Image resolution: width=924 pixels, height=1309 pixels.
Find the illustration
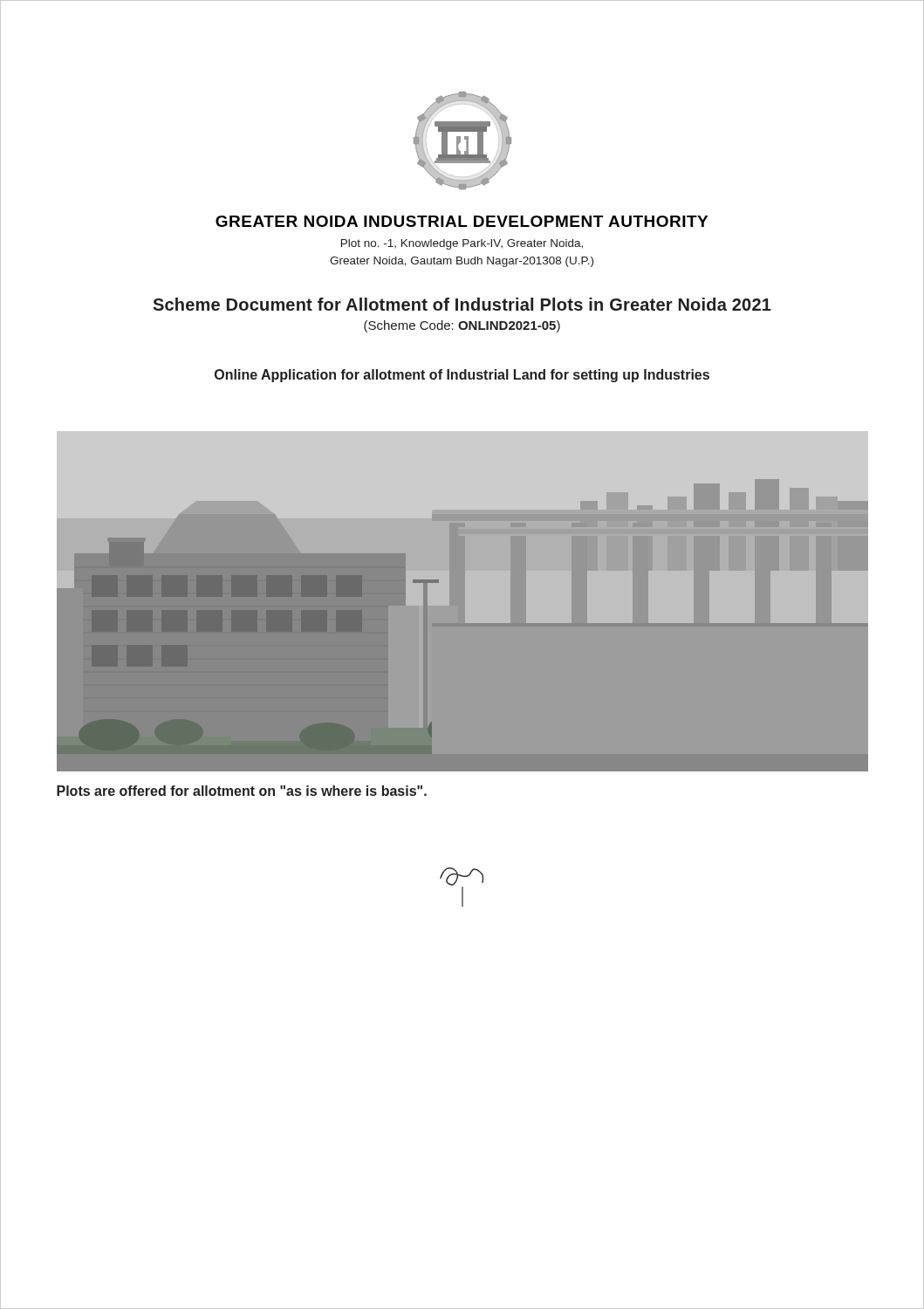point(462,877)
